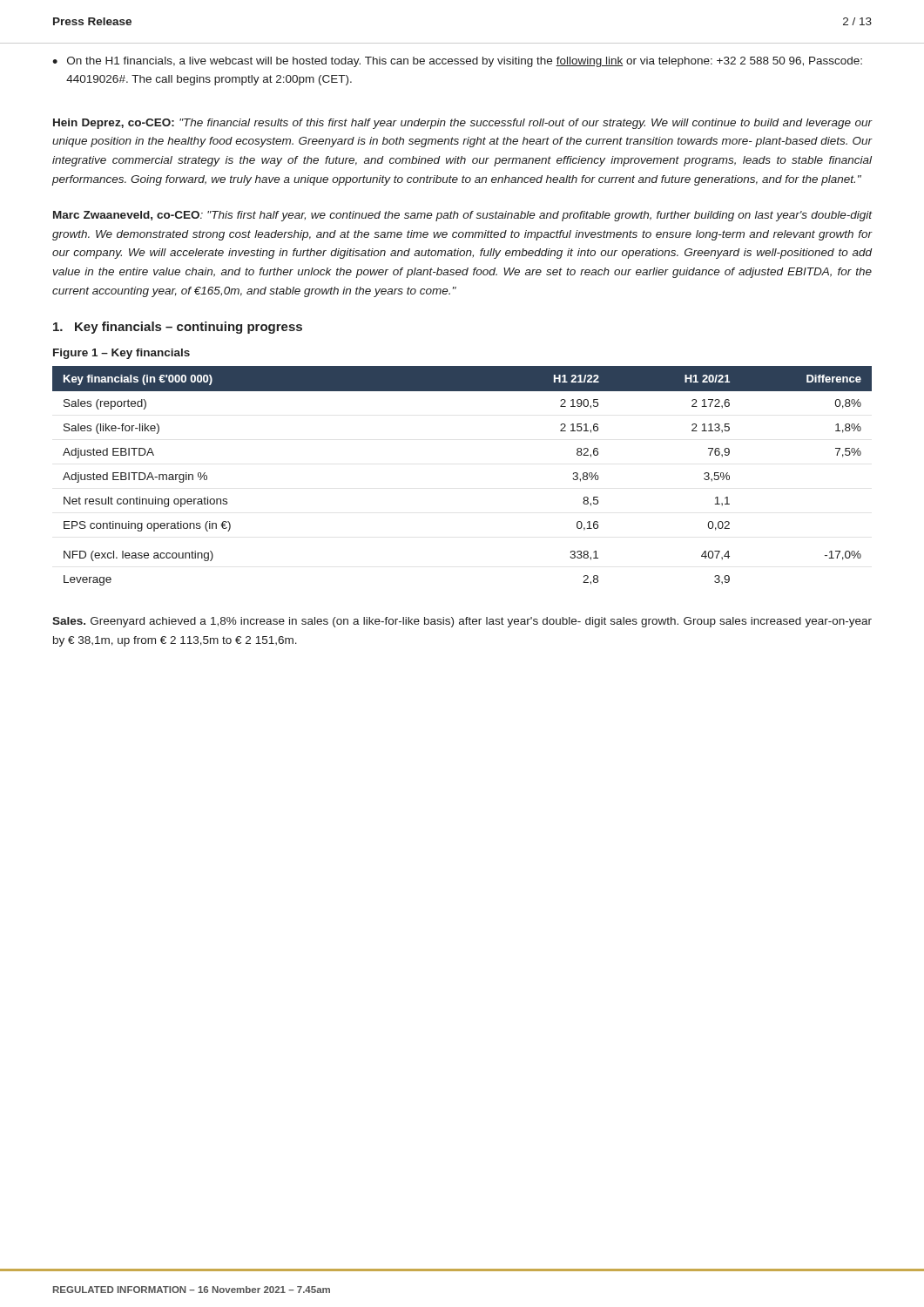Select the text block starting "Figure 1 –"
This screenshot has width=924, height=1307.
[121, 353]
